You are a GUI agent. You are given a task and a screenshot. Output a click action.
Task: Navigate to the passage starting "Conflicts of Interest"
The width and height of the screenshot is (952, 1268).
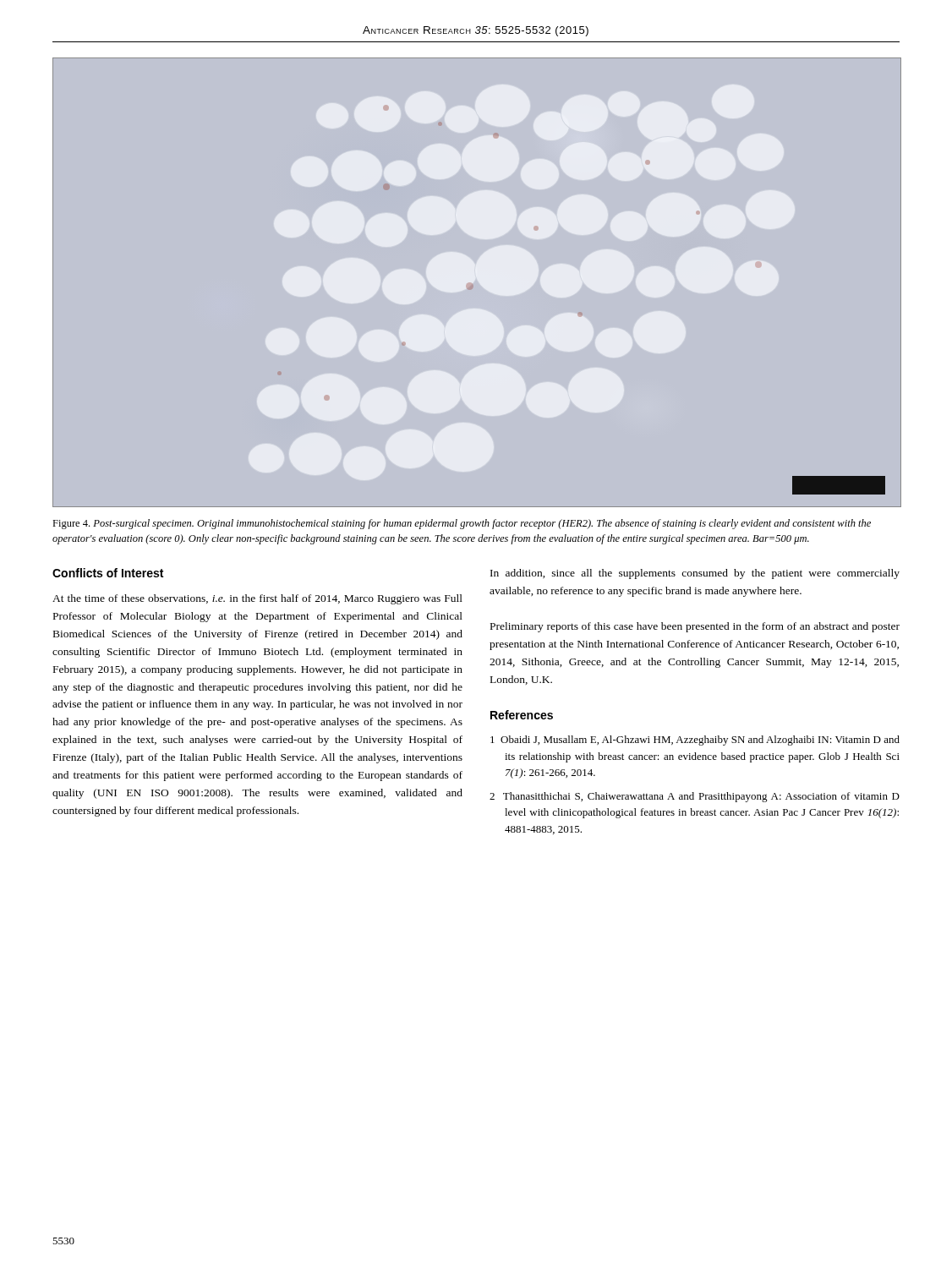(108, 573)
